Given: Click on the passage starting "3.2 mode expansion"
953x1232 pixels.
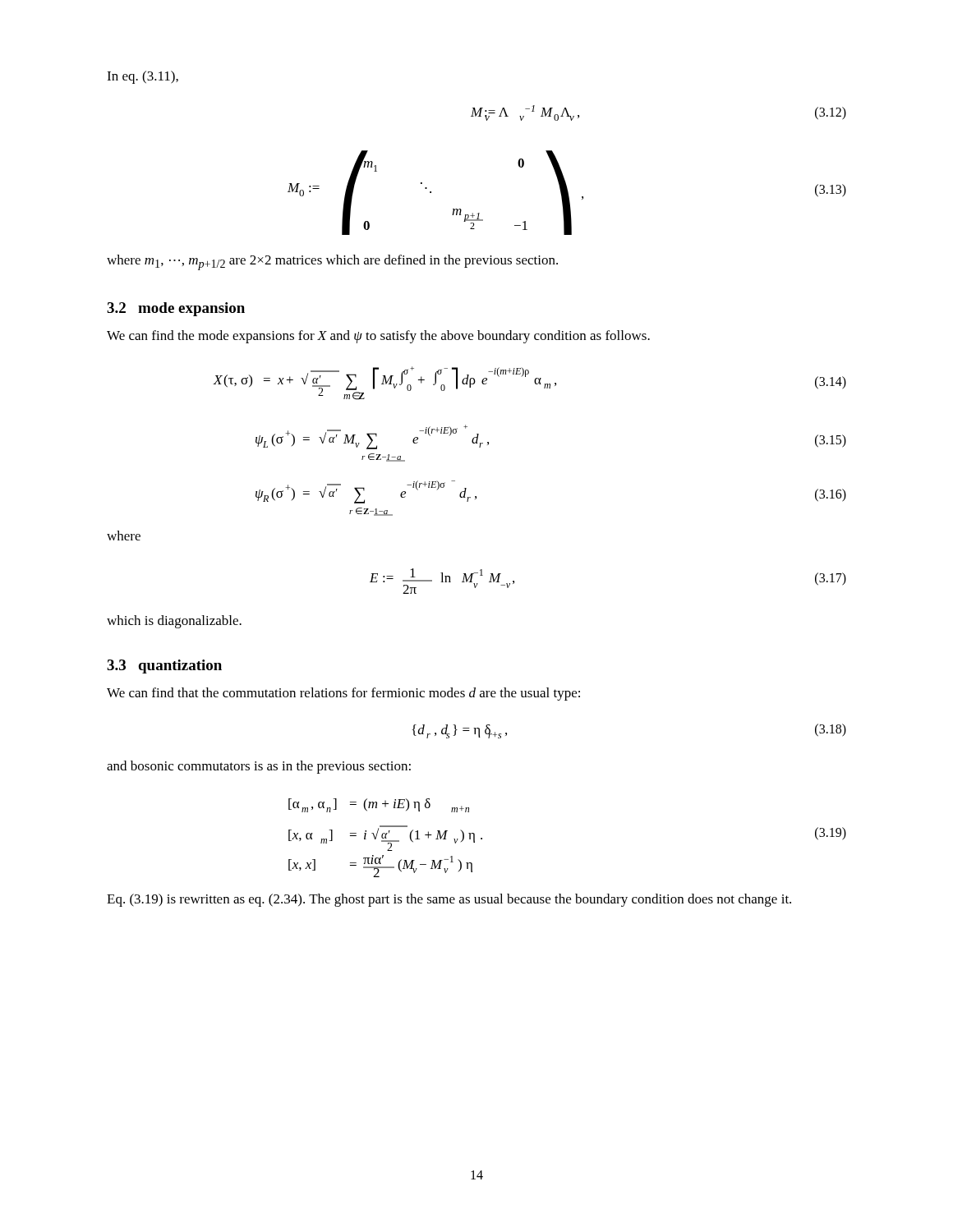Looking at the screenshot, I should pyautogui.click(x=176, y=308).
